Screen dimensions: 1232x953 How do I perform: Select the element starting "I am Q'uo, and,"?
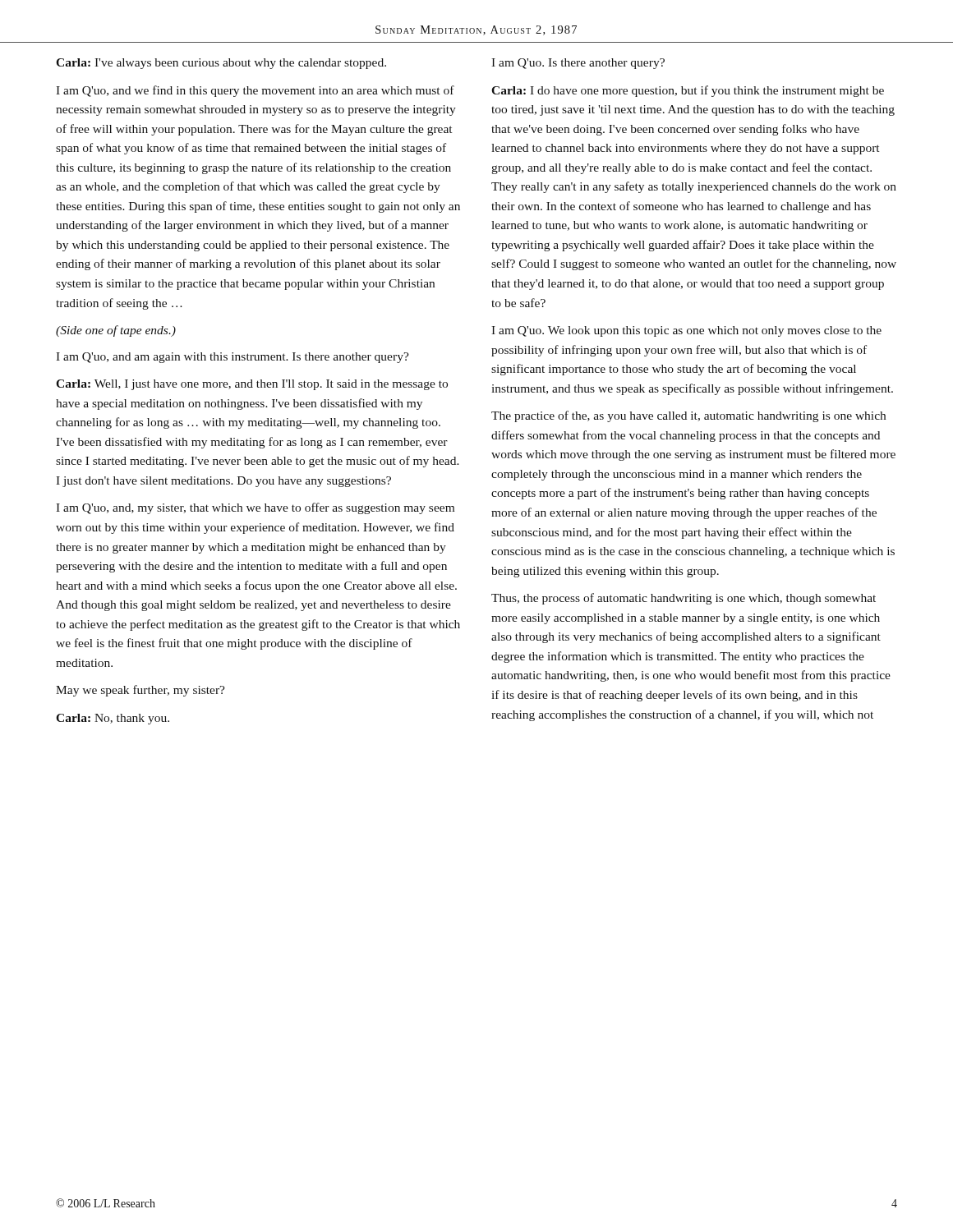(x=259, y=585)
